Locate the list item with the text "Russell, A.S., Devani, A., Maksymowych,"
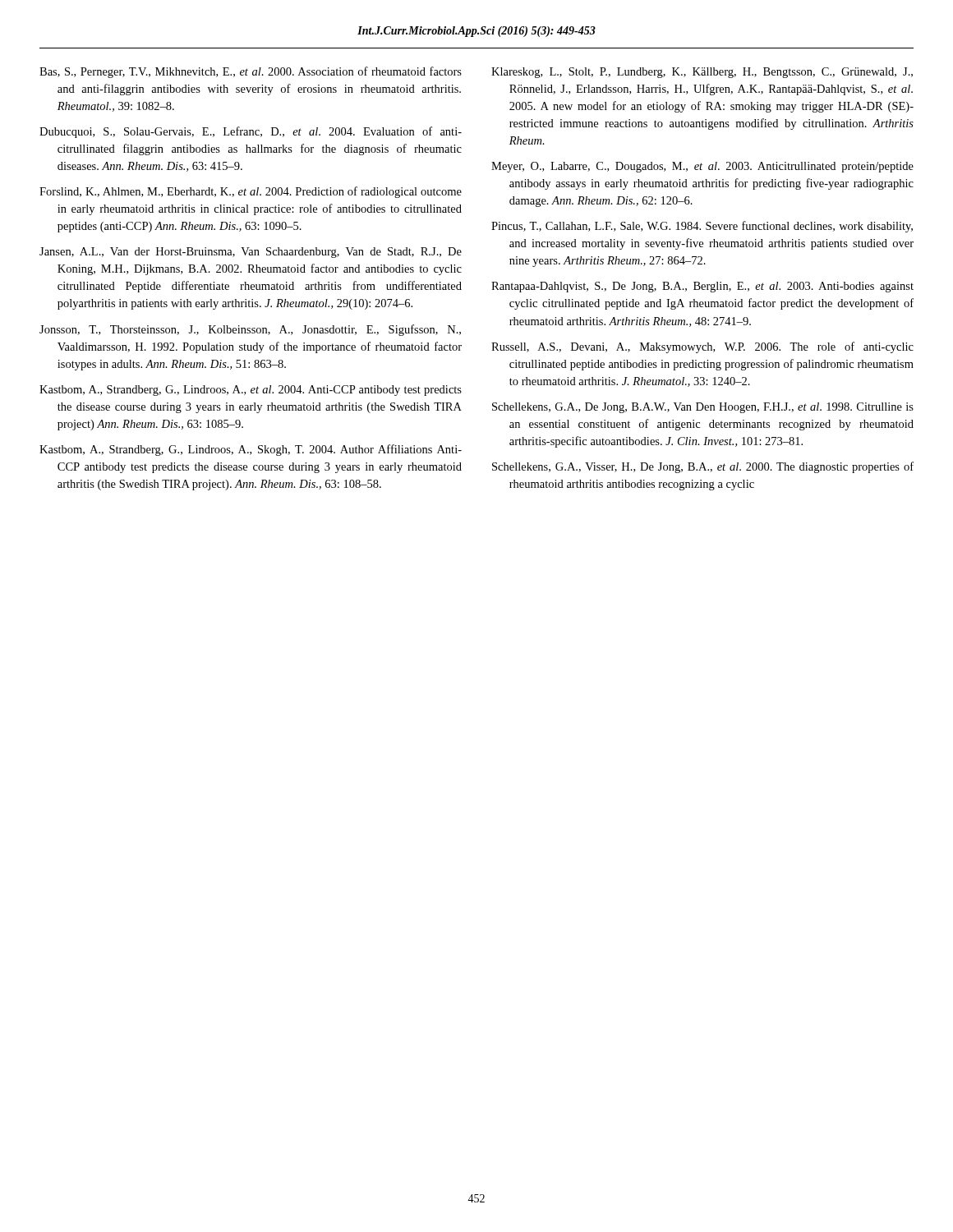The height and width of the screenshot is (1232, 953). coord(702,364)
